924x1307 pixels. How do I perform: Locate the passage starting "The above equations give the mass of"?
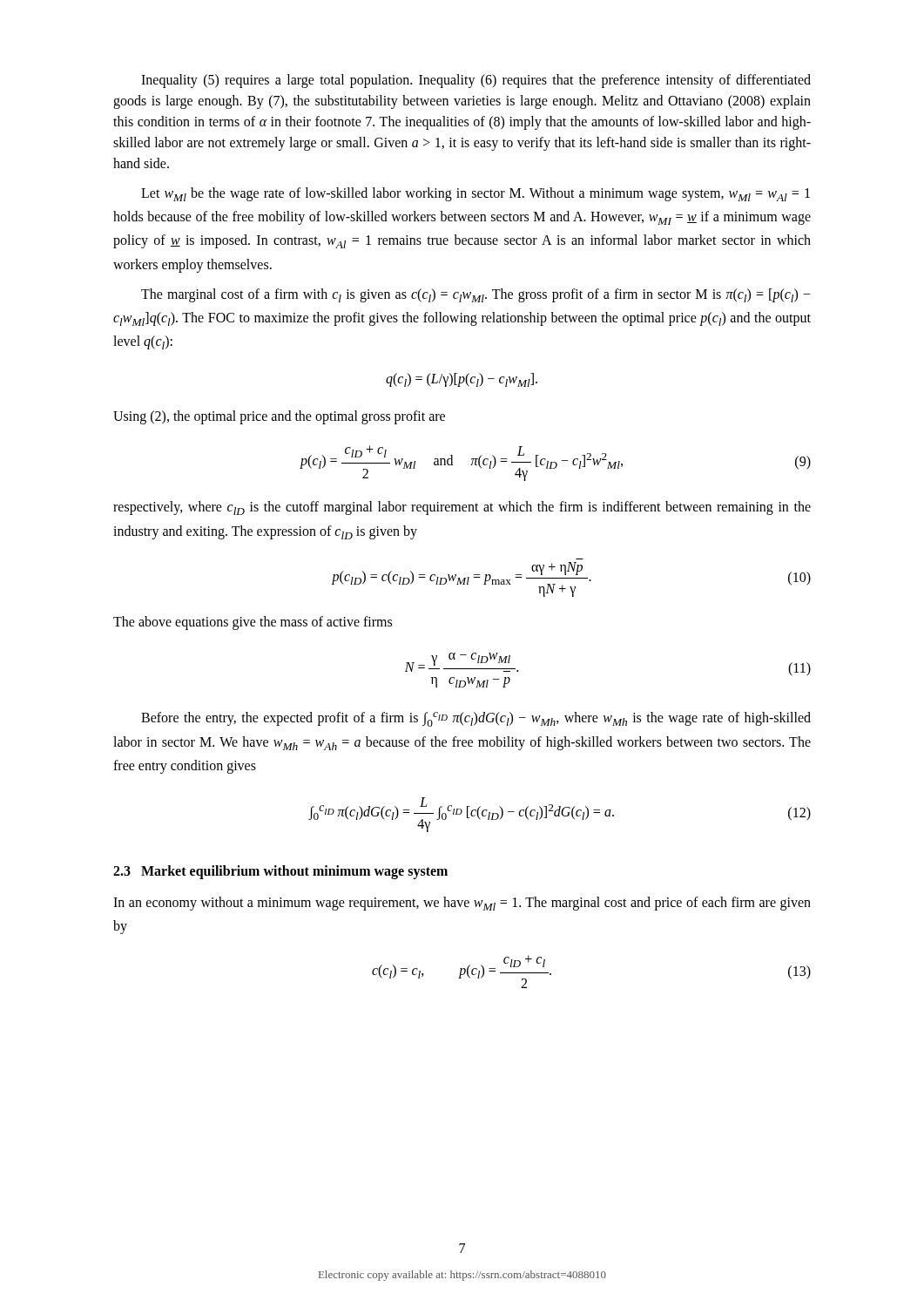pos(253,621)
